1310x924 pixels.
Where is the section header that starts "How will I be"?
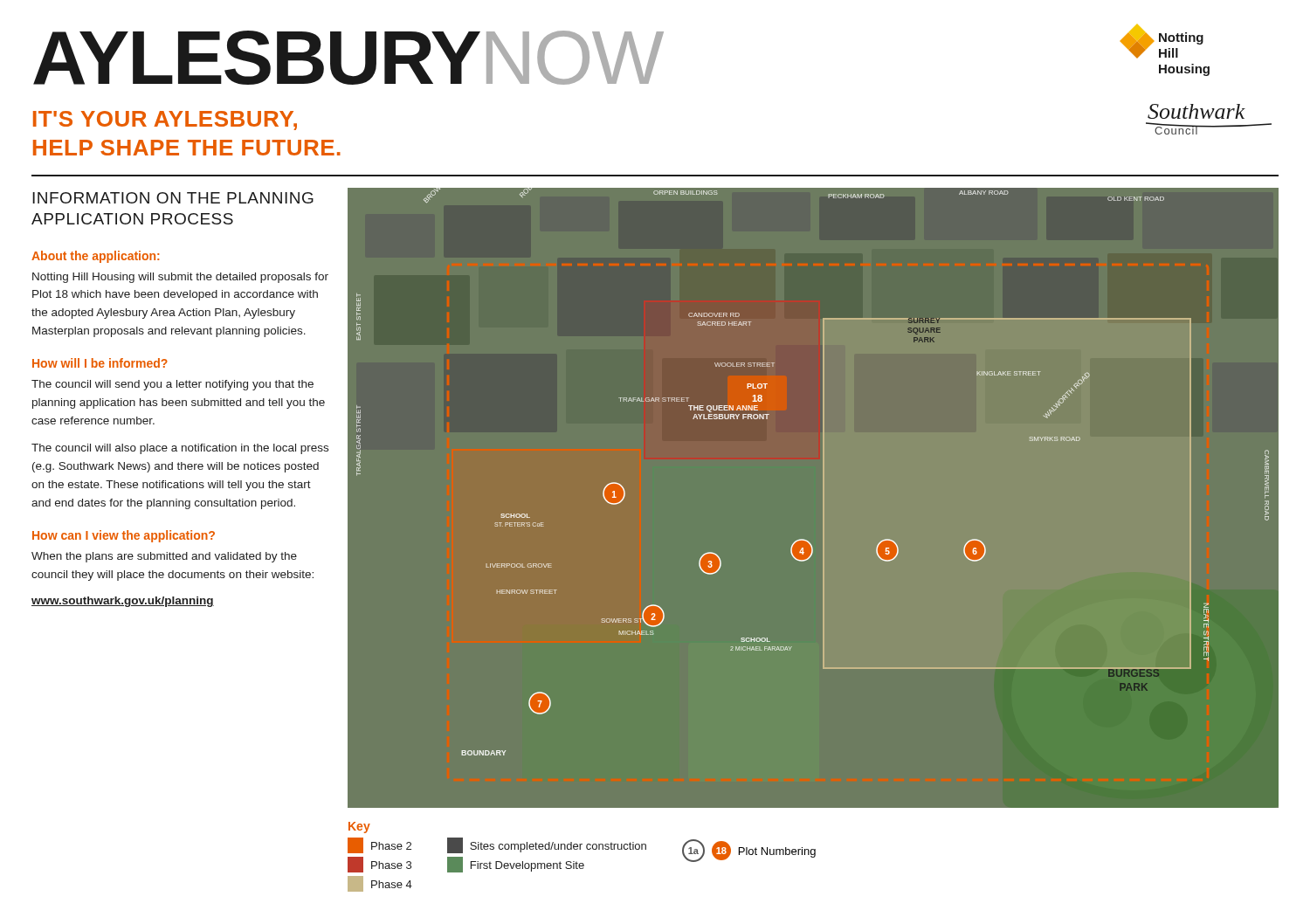(x=100, y=363)
